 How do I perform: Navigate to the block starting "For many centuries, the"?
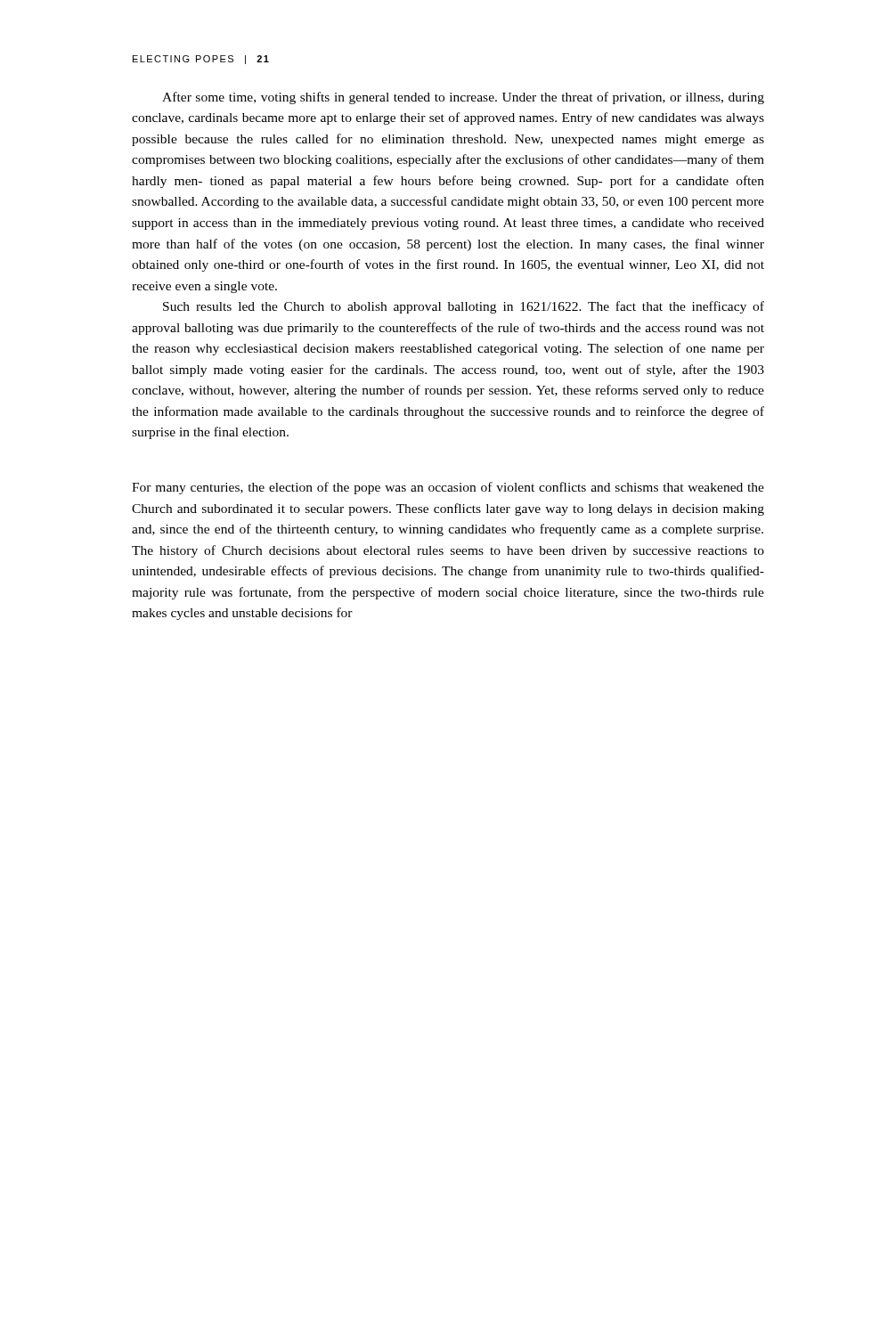448,550
